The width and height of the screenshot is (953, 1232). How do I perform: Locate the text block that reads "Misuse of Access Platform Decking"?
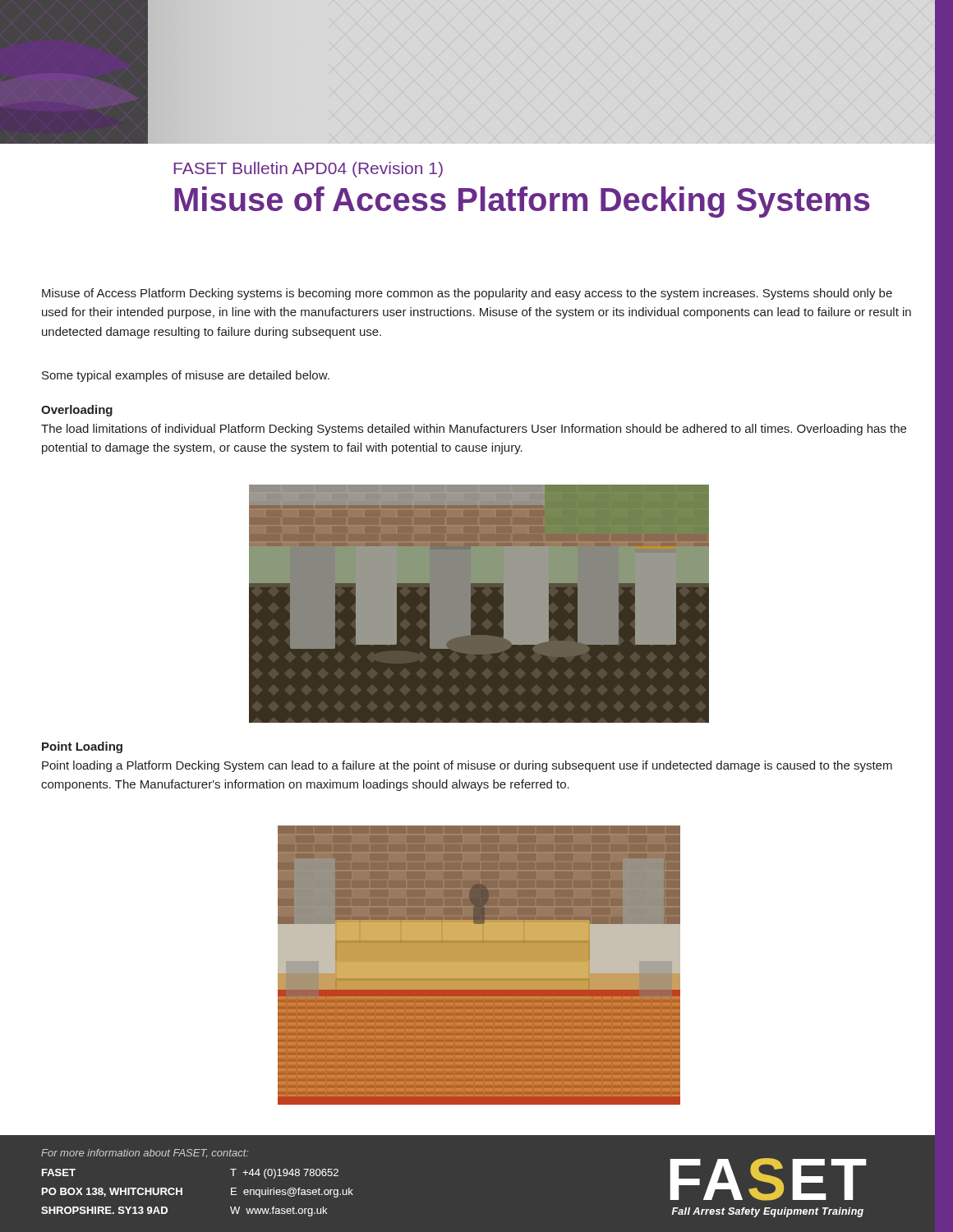tap(476, 312)
